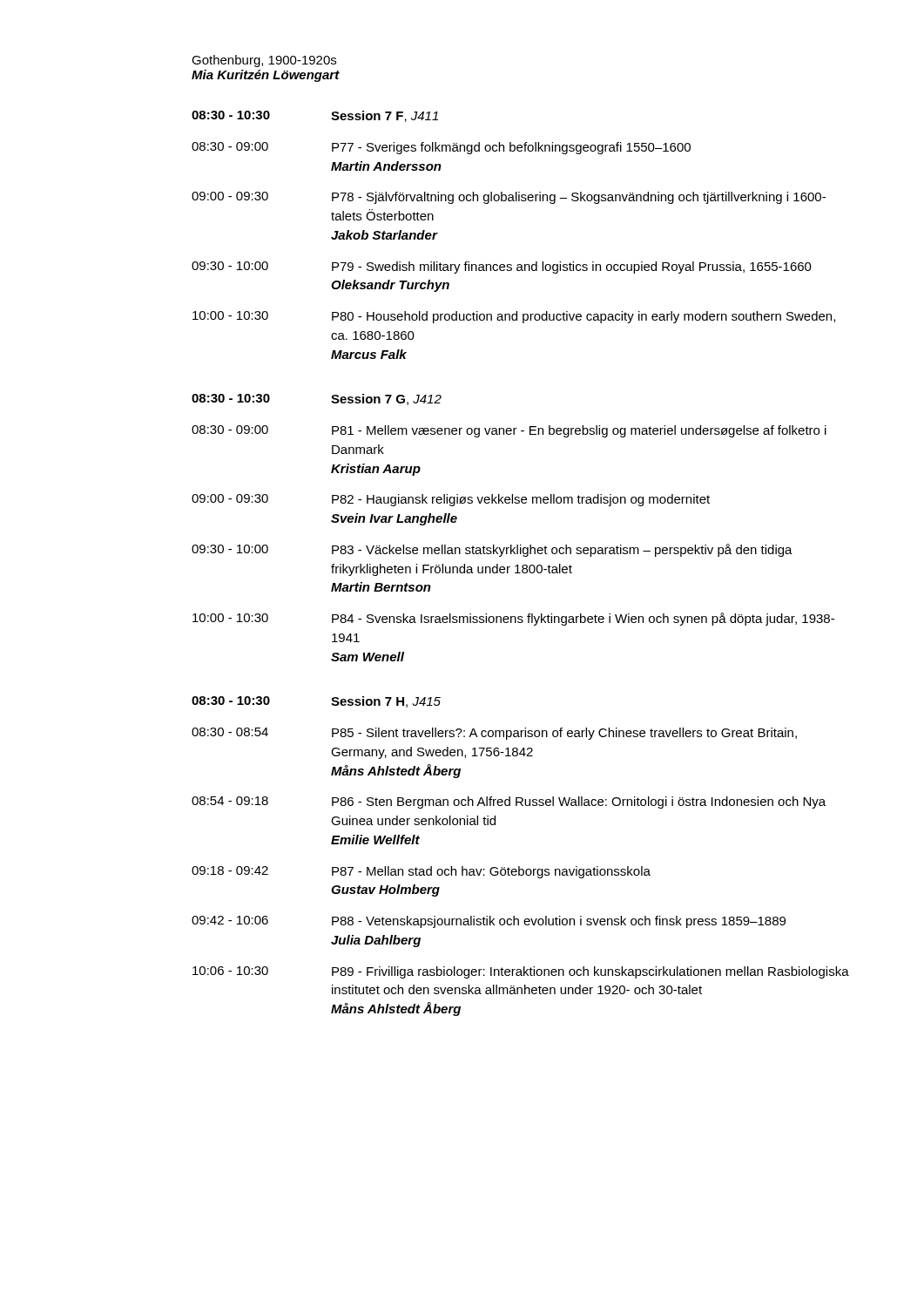The image size is (924, 1307).
Task: Locate the list item with the text "09:00 - 09:30 P78 - Självförvaltning och globalisering"
Action: (509, 198)
